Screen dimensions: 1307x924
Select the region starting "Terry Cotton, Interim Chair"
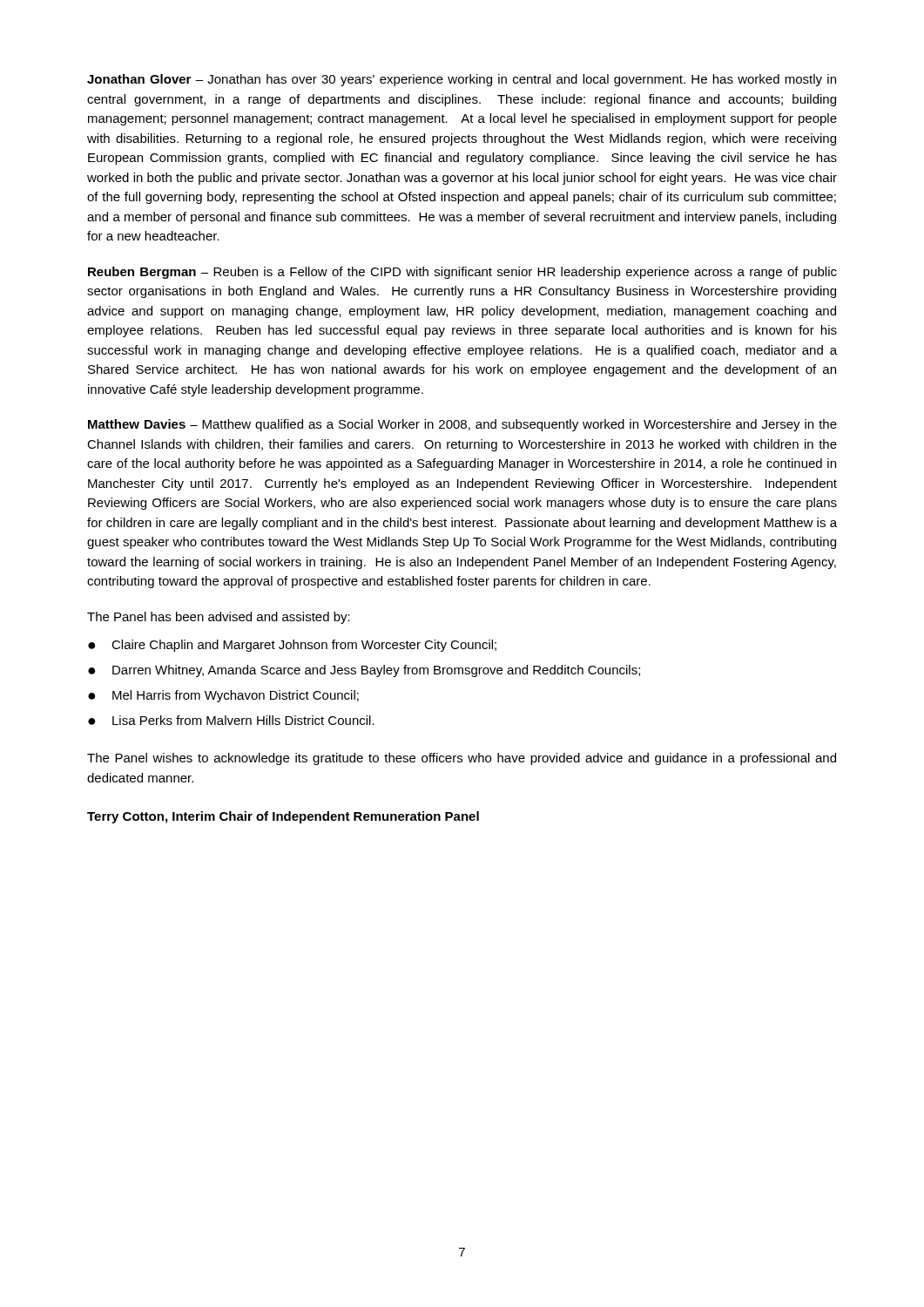pyautogui.click(x=283, y=816)
